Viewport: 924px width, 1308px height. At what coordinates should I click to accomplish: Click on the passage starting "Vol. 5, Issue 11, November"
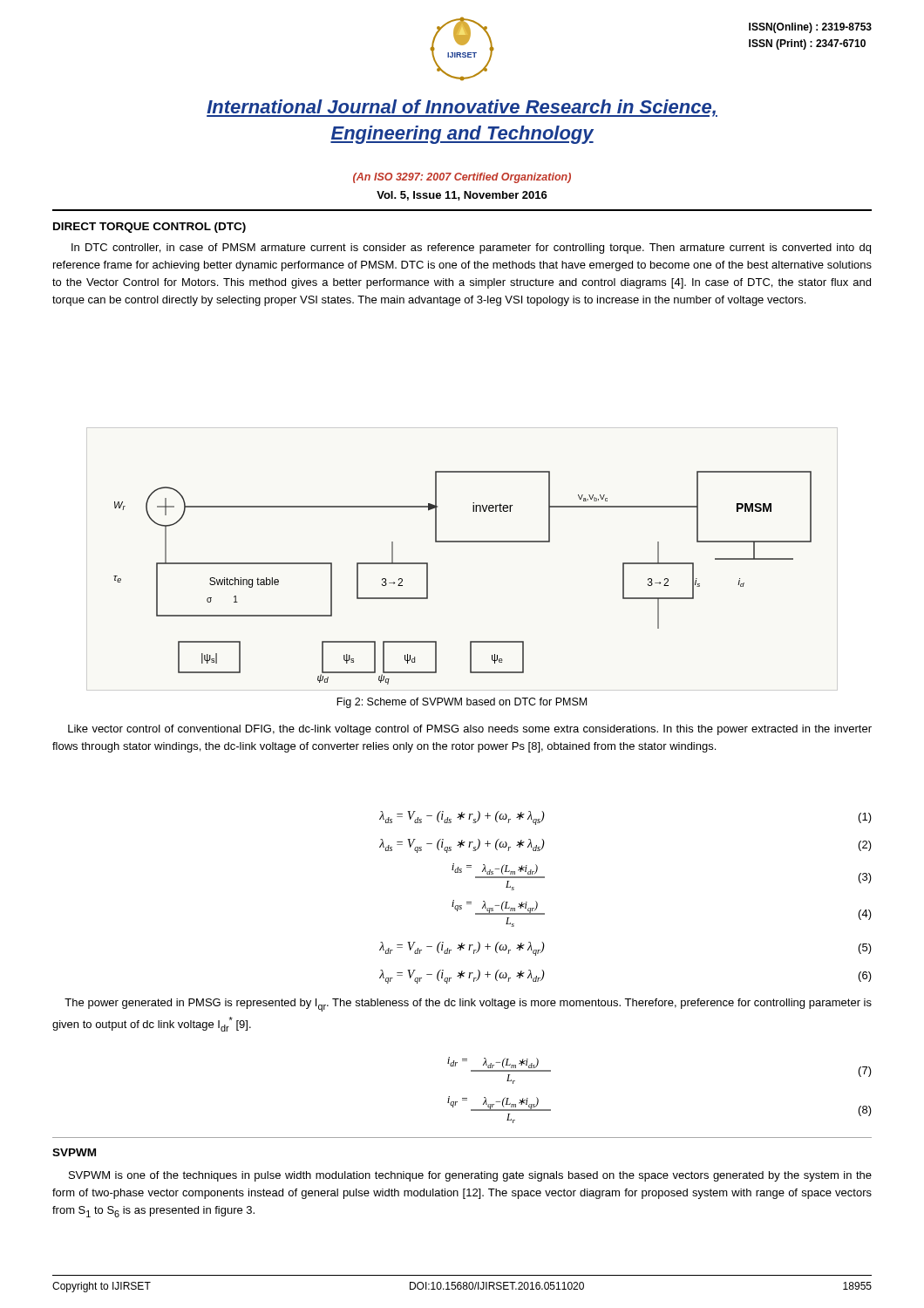[462, 195]
